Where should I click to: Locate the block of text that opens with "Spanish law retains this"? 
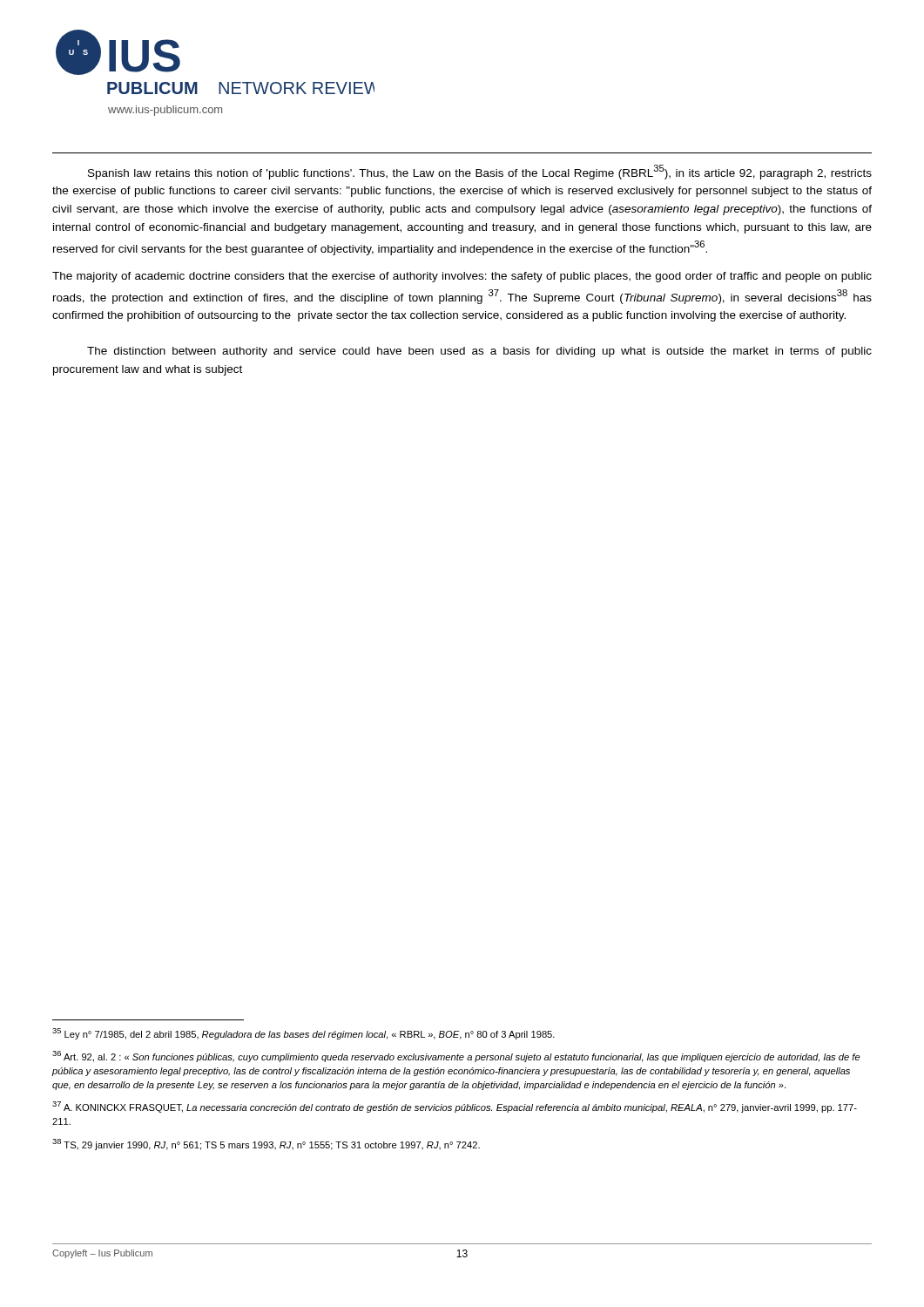[x=462, y=209]
